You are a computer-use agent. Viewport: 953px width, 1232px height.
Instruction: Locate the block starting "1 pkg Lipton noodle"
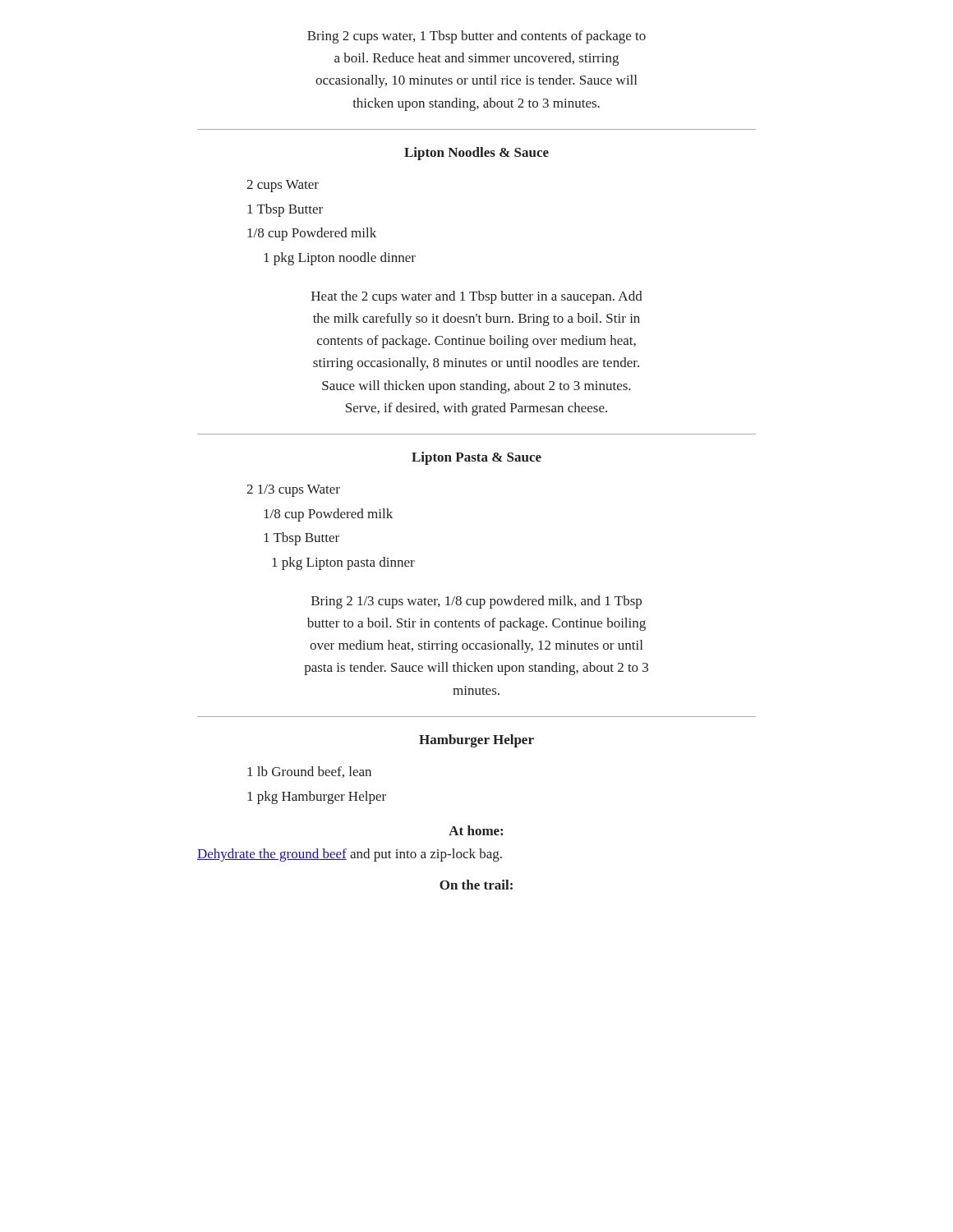(x=339, y=257)
